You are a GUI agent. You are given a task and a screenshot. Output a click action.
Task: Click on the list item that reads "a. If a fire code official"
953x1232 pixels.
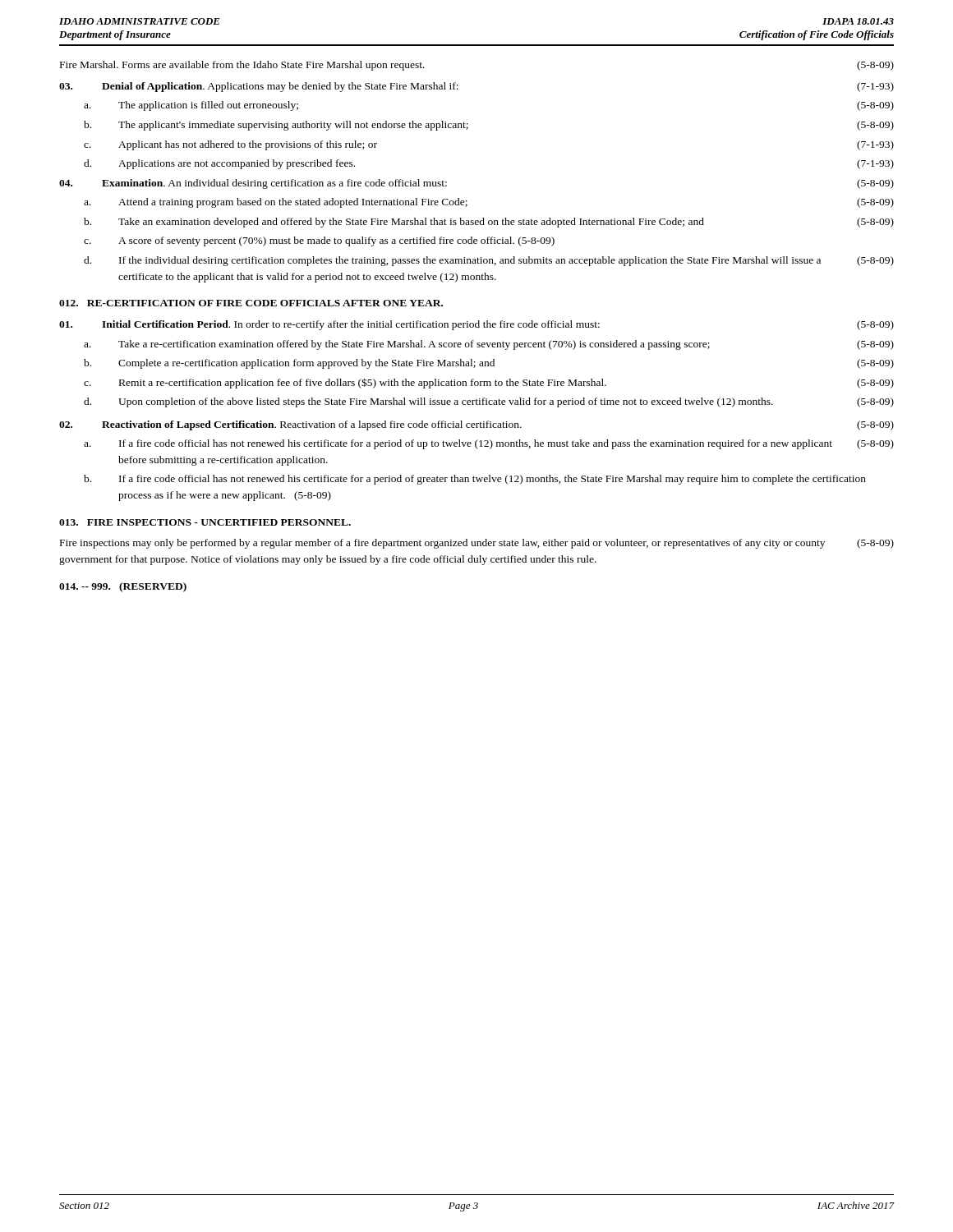476,452
